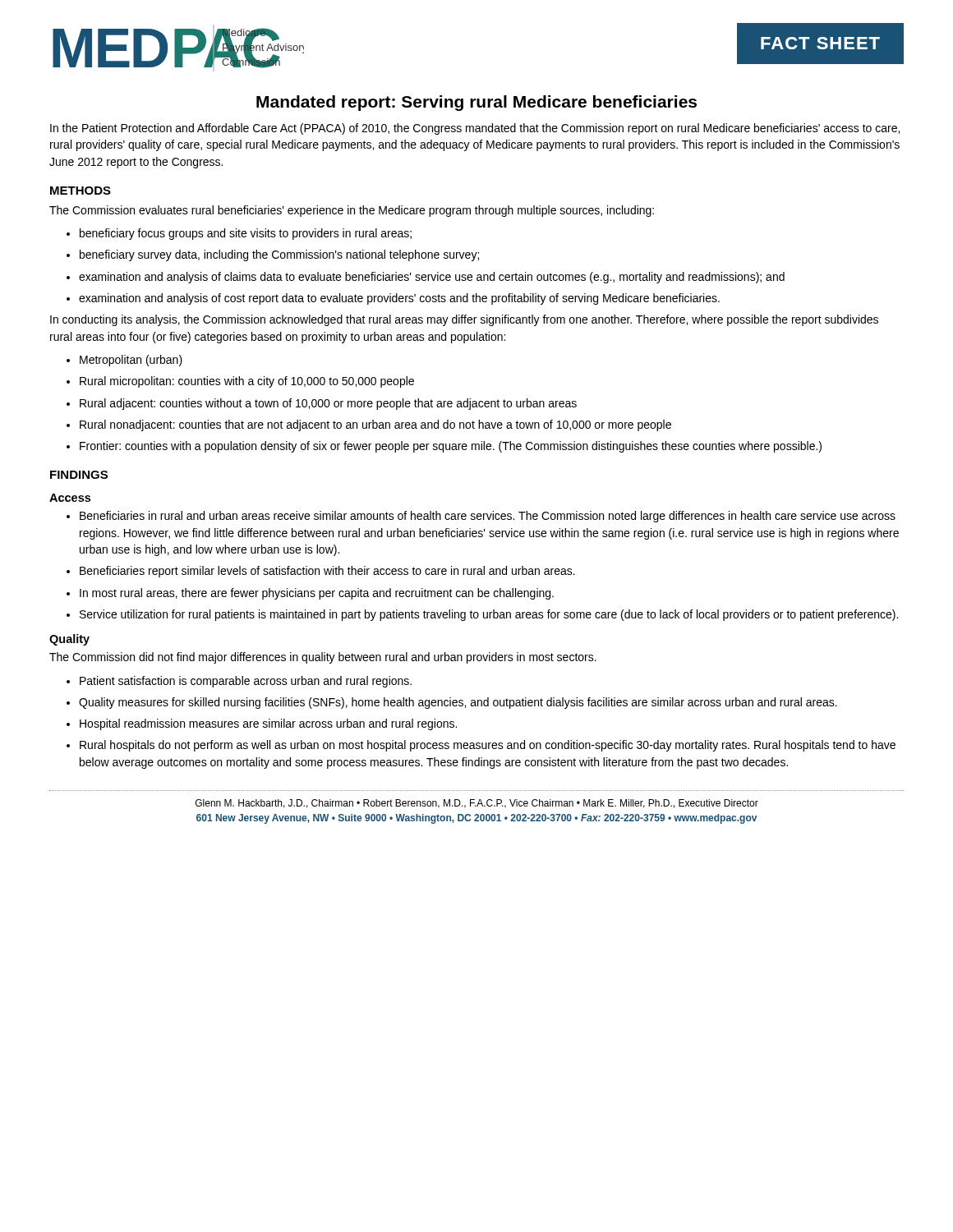Locate the element starting "Rural nonadjacent: counties that are not adjacent"
953x1232 pixels.
476,425
